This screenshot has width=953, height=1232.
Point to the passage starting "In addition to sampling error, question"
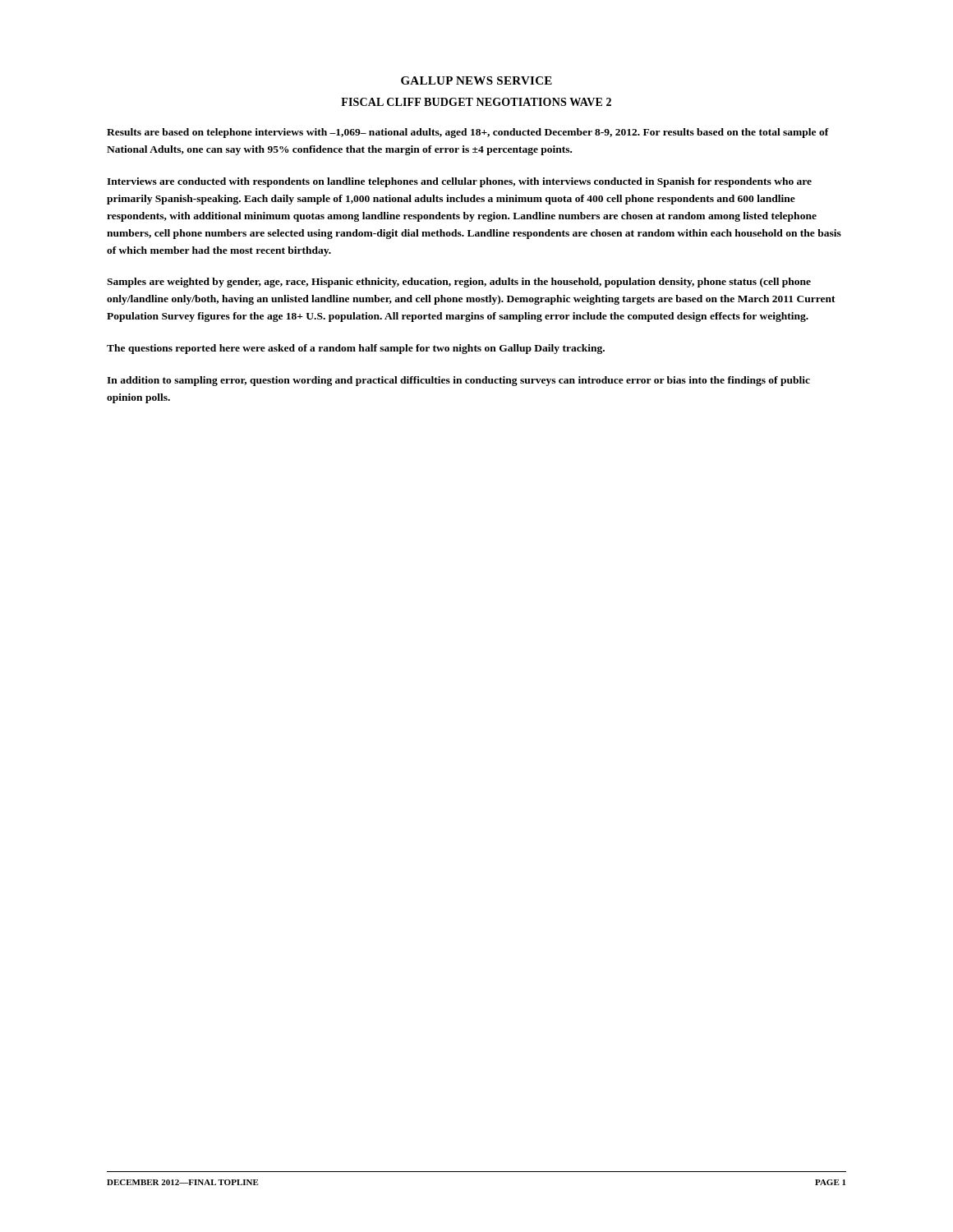click(x=458, y=389)
